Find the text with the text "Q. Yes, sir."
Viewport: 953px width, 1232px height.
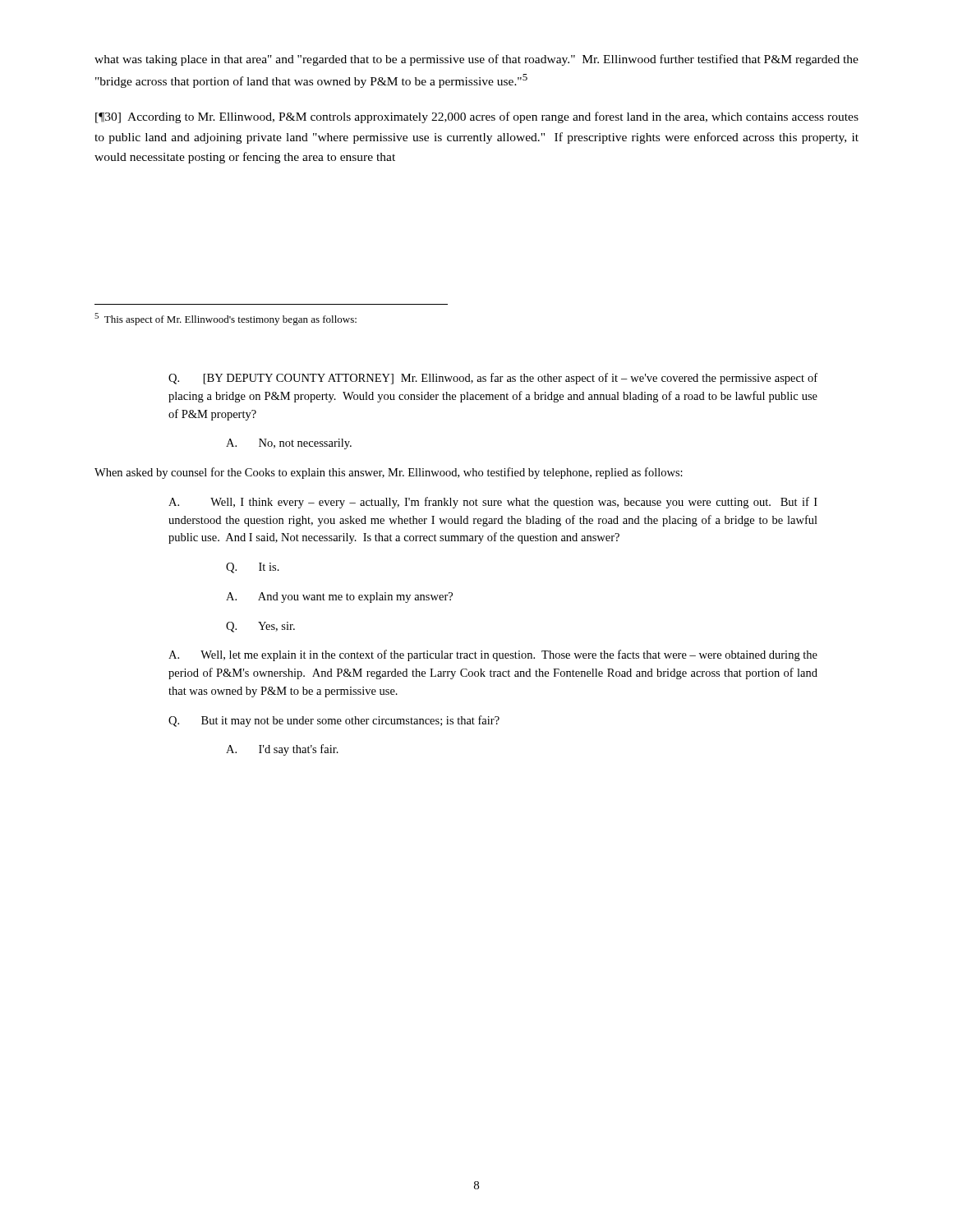pyautogui.click(x=261, y=625)
